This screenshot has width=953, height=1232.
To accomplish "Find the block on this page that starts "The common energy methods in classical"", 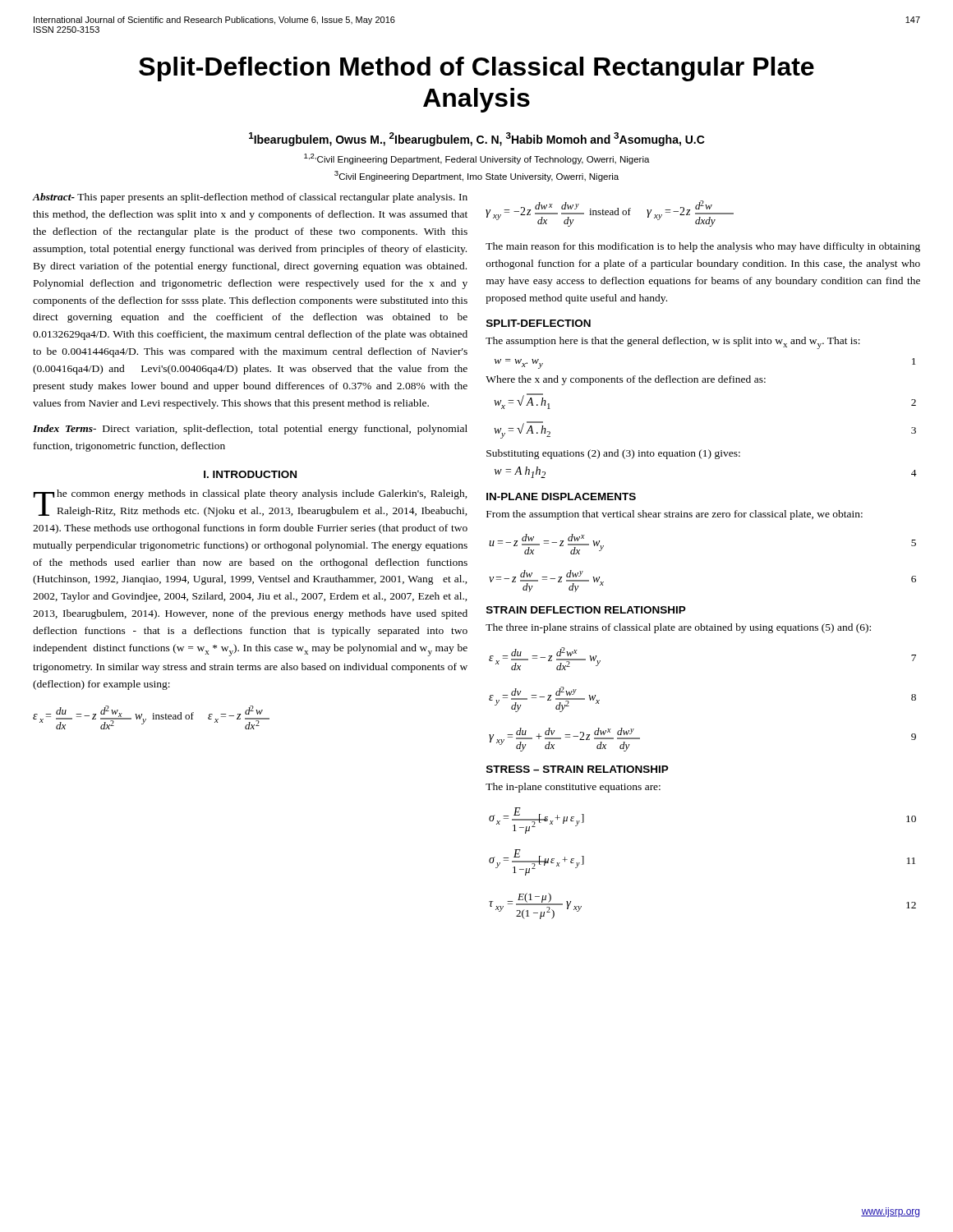I will click(250, 588).
